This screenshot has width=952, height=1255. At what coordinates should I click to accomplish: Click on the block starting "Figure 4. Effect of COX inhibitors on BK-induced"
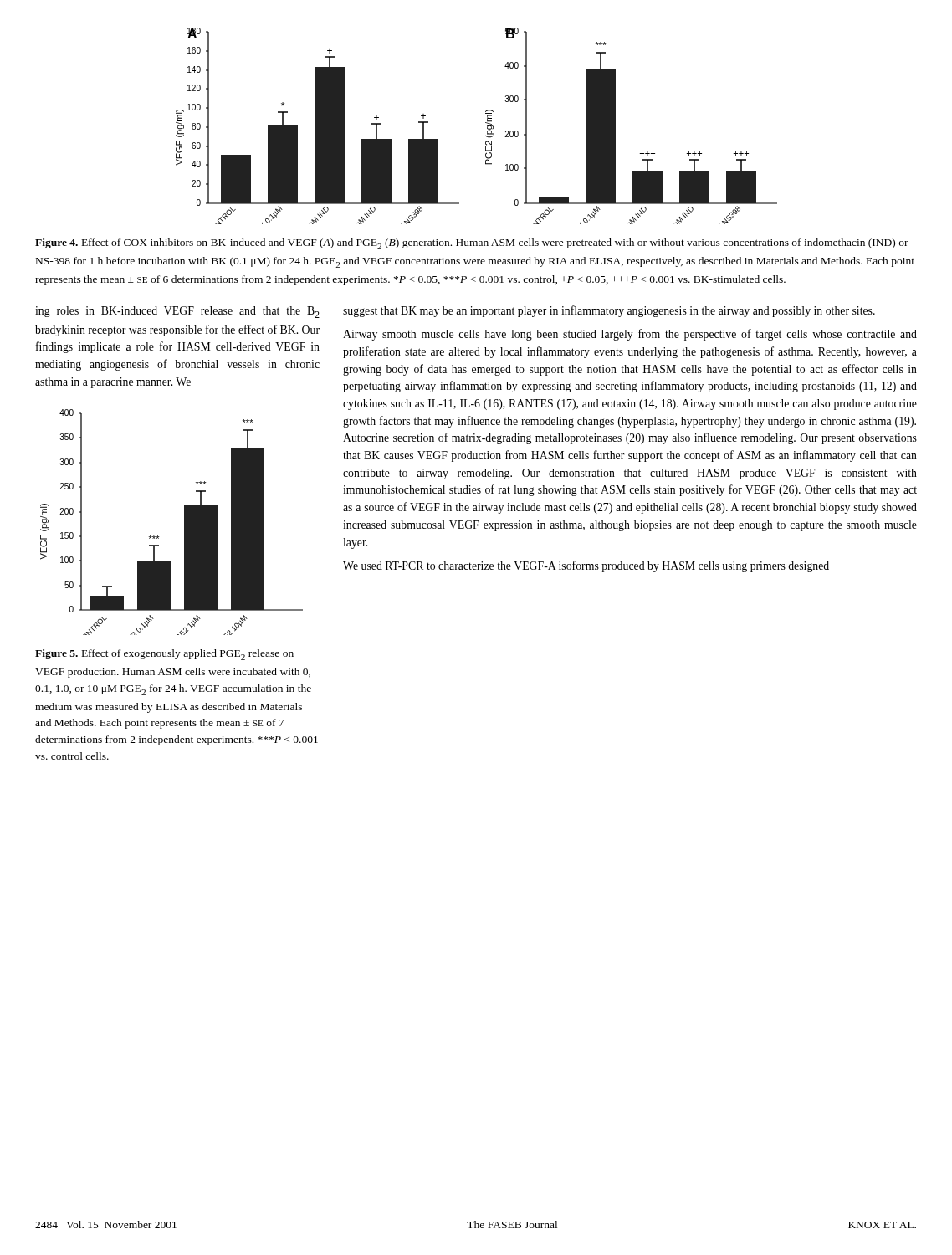click(x=475, y=261)
